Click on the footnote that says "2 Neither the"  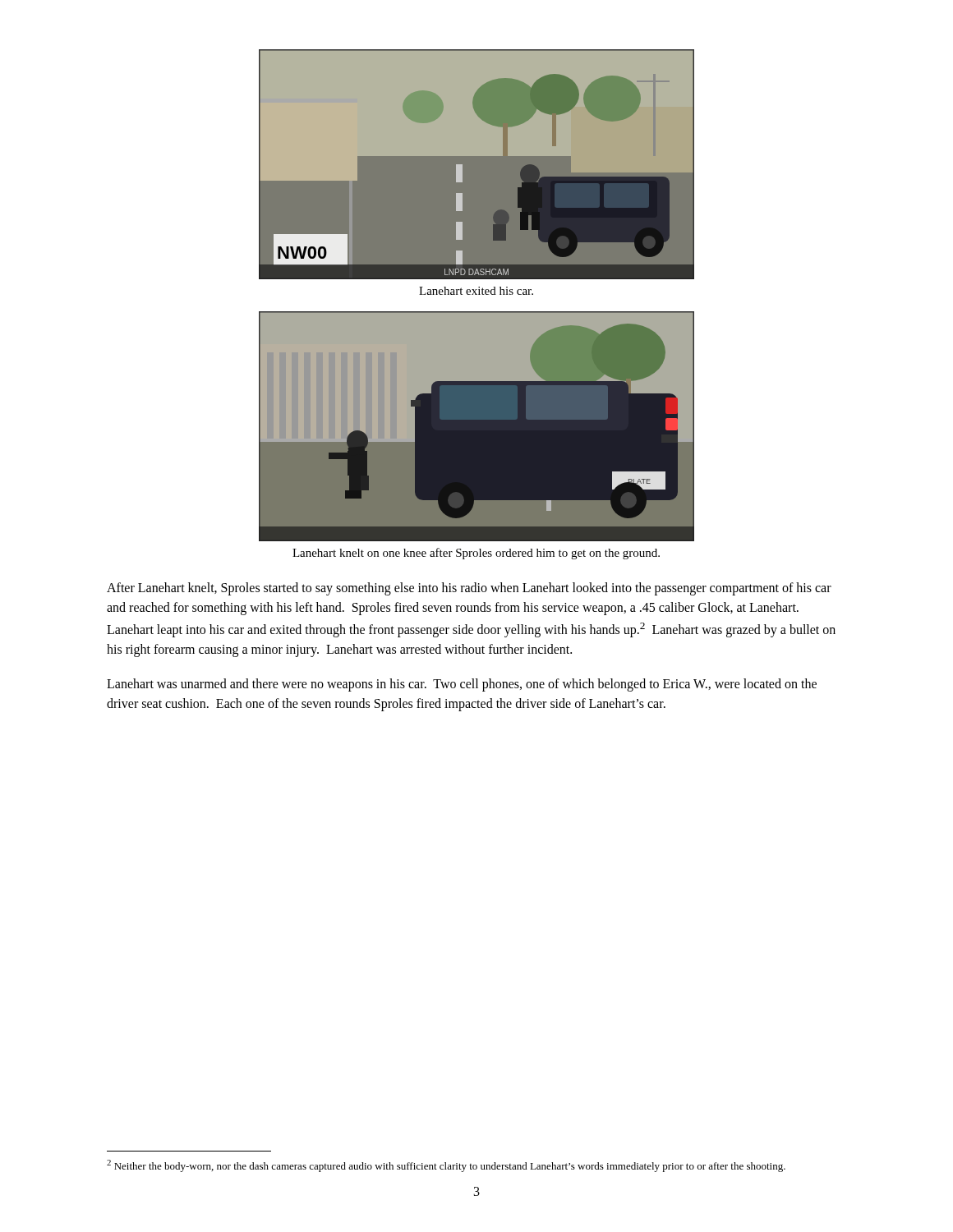(x=446, y=1165)
